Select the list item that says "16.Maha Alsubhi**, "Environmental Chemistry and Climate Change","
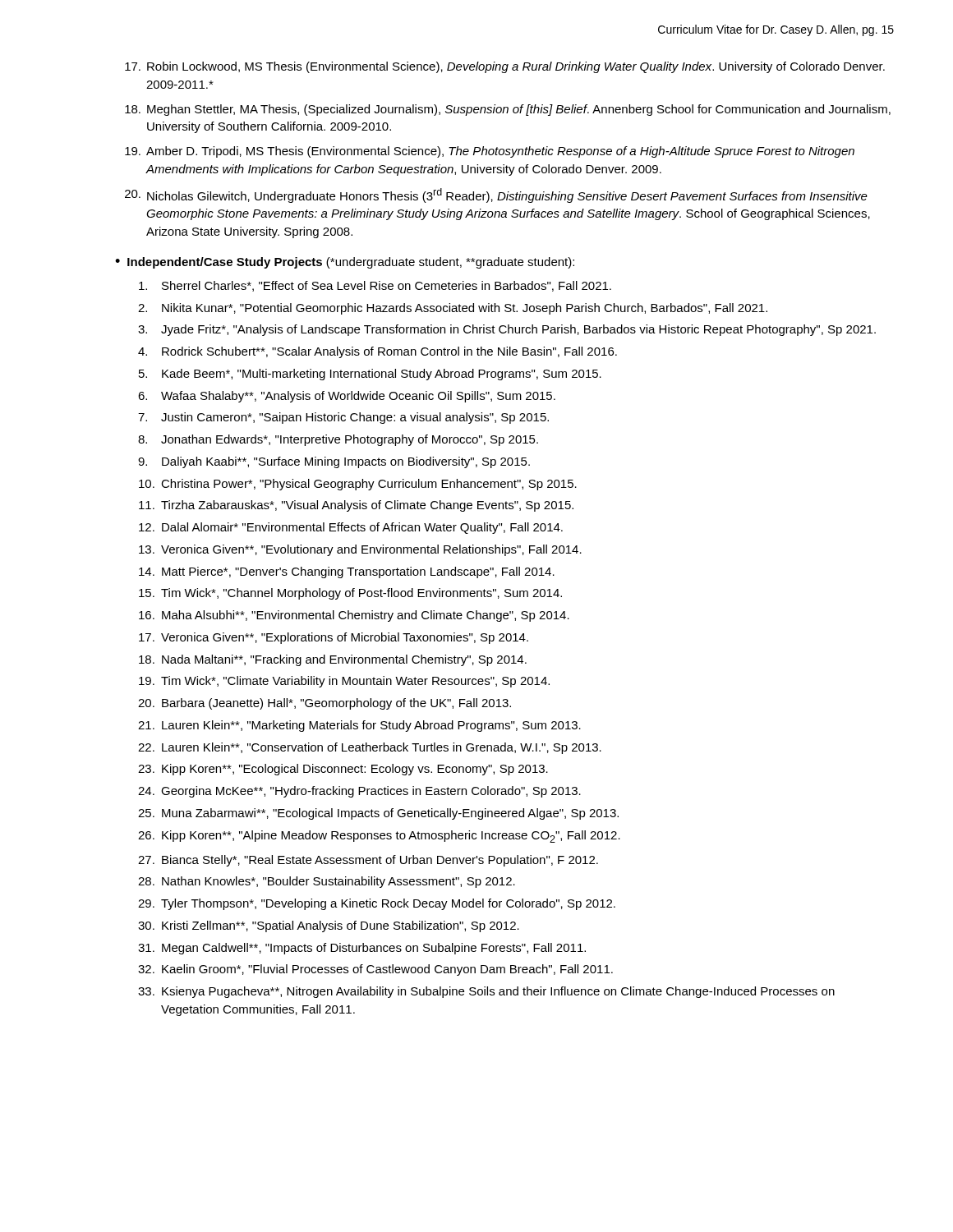Image resolution: width=953 pixels, height=1232 pixels. (x=354, y=615)
